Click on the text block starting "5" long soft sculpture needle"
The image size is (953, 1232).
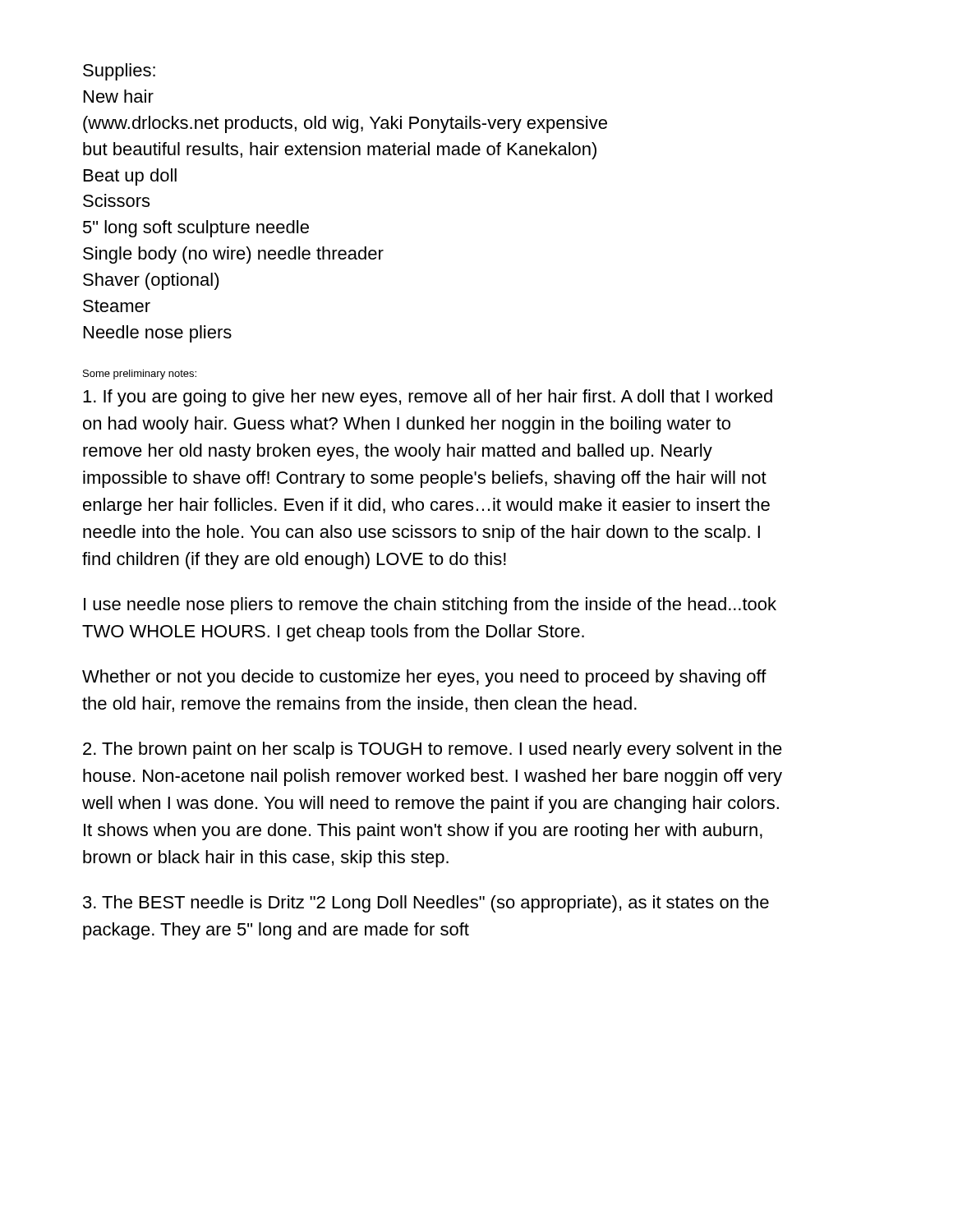(x=196, y=227)
